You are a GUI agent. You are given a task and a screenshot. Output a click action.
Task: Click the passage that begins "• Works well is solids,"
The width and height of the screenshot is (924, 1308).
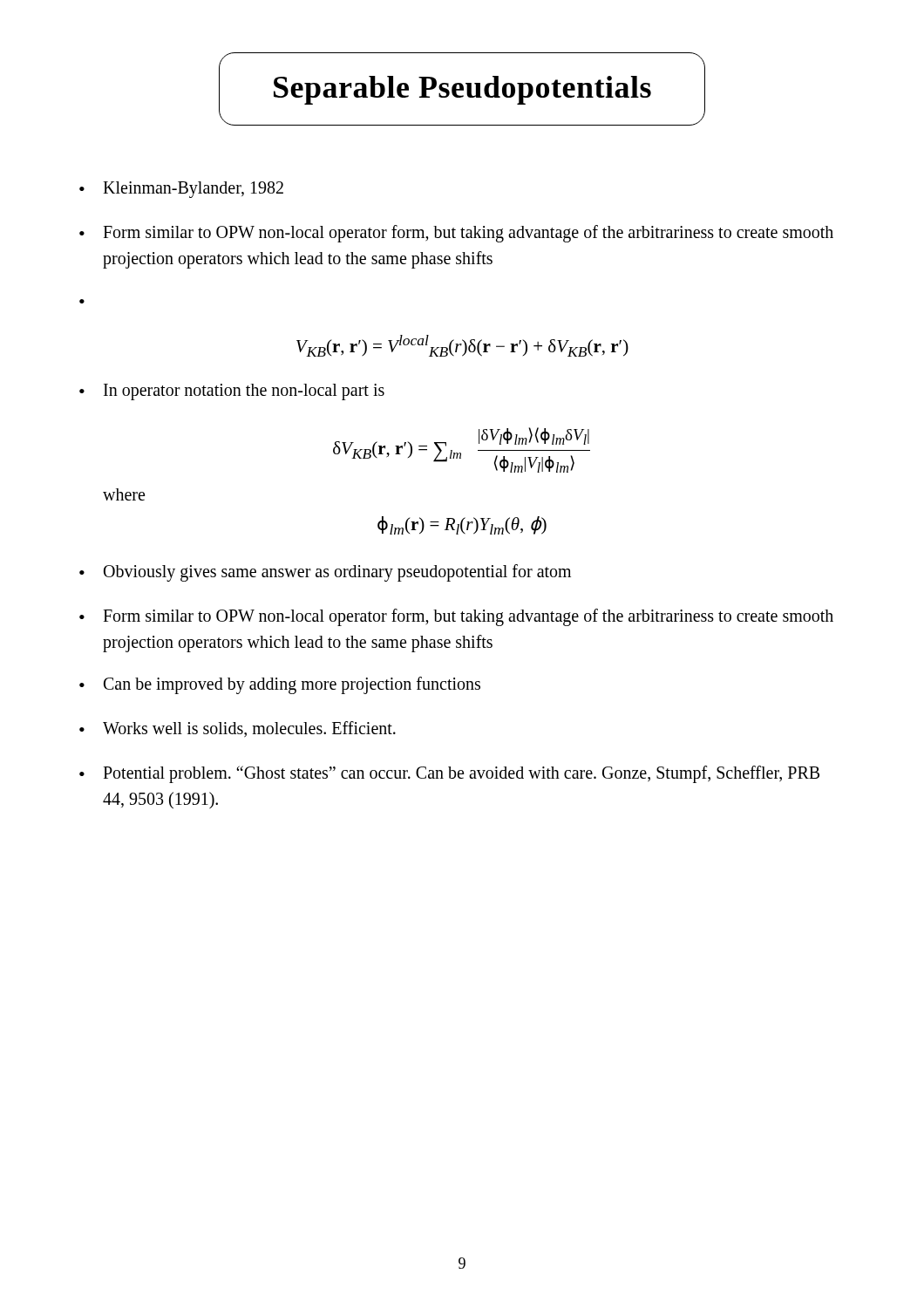(x=238, y=729)
